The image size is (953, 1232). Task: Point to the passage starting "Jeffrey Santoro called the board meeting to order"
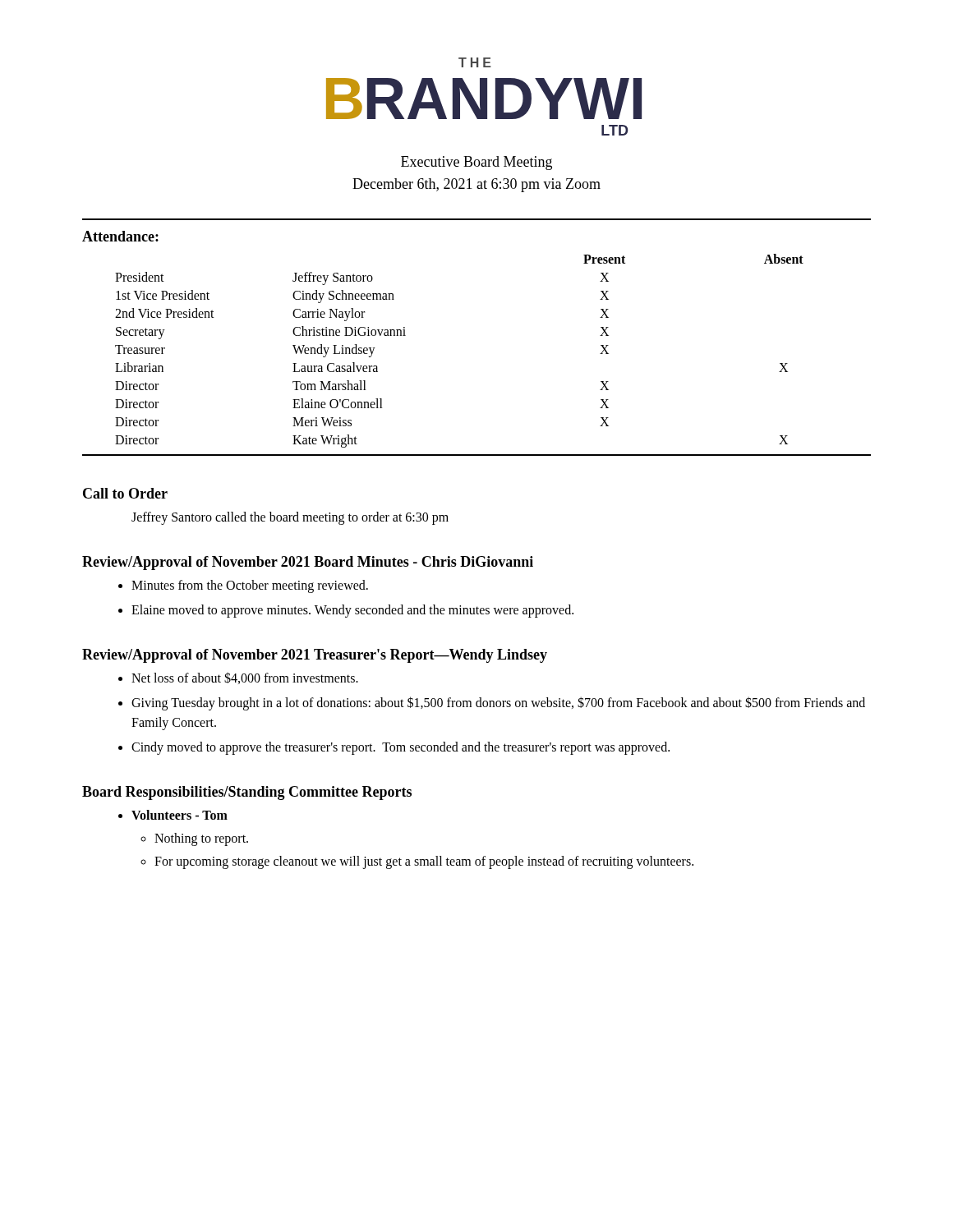click(290, 517)
